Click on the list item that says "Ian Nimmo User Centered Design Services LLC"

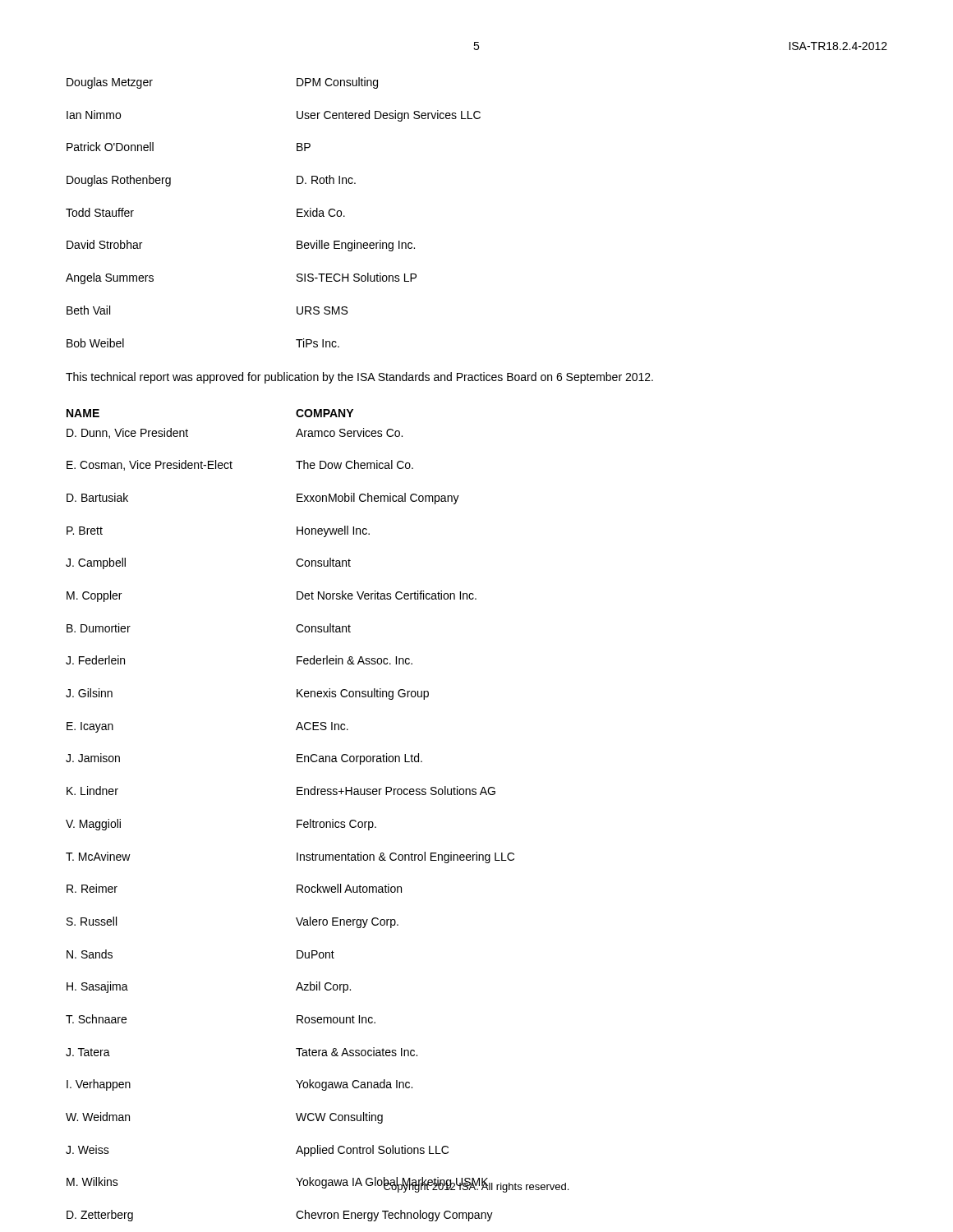(x=476, y=115)
